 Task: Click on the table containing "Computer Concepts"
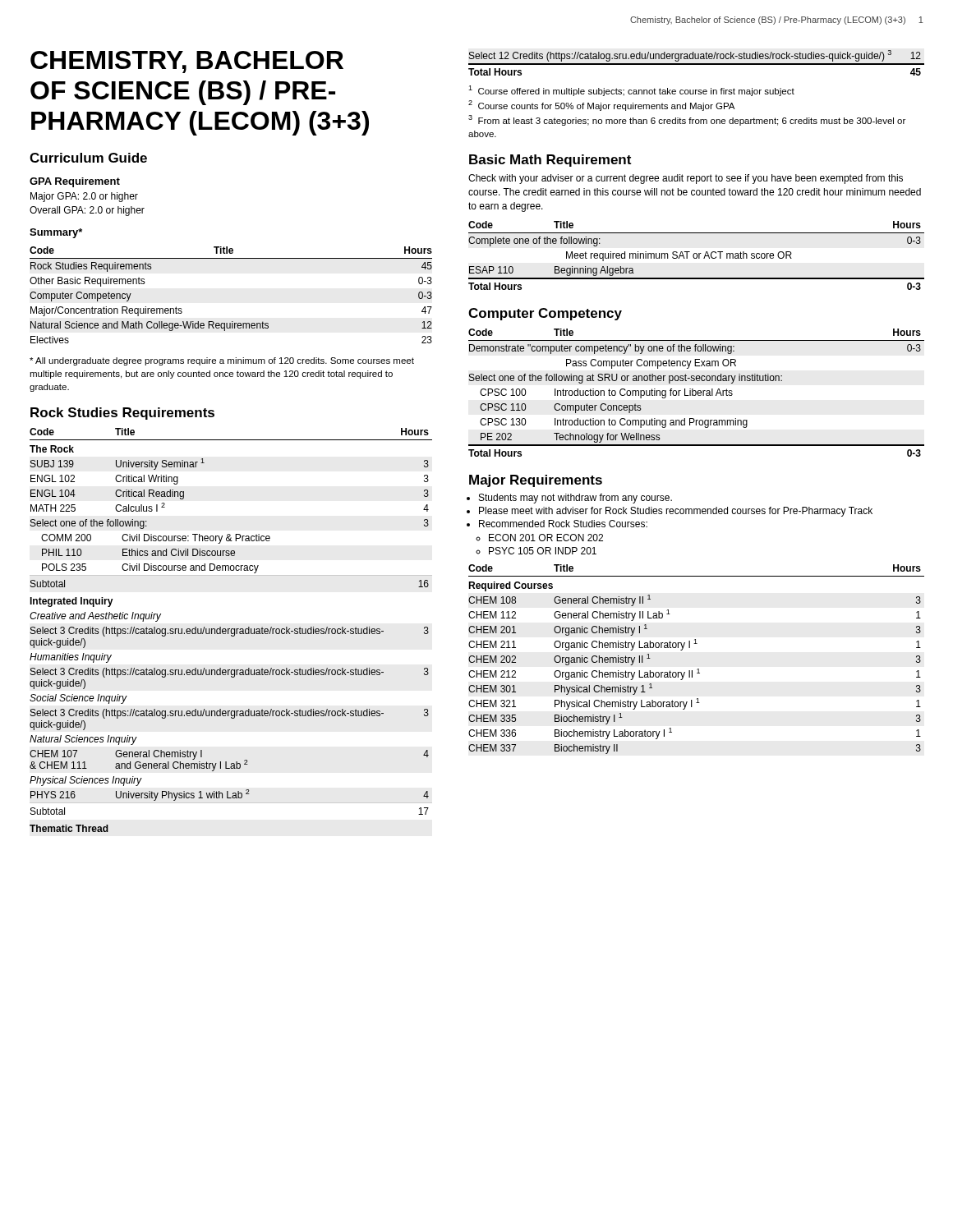696,393
